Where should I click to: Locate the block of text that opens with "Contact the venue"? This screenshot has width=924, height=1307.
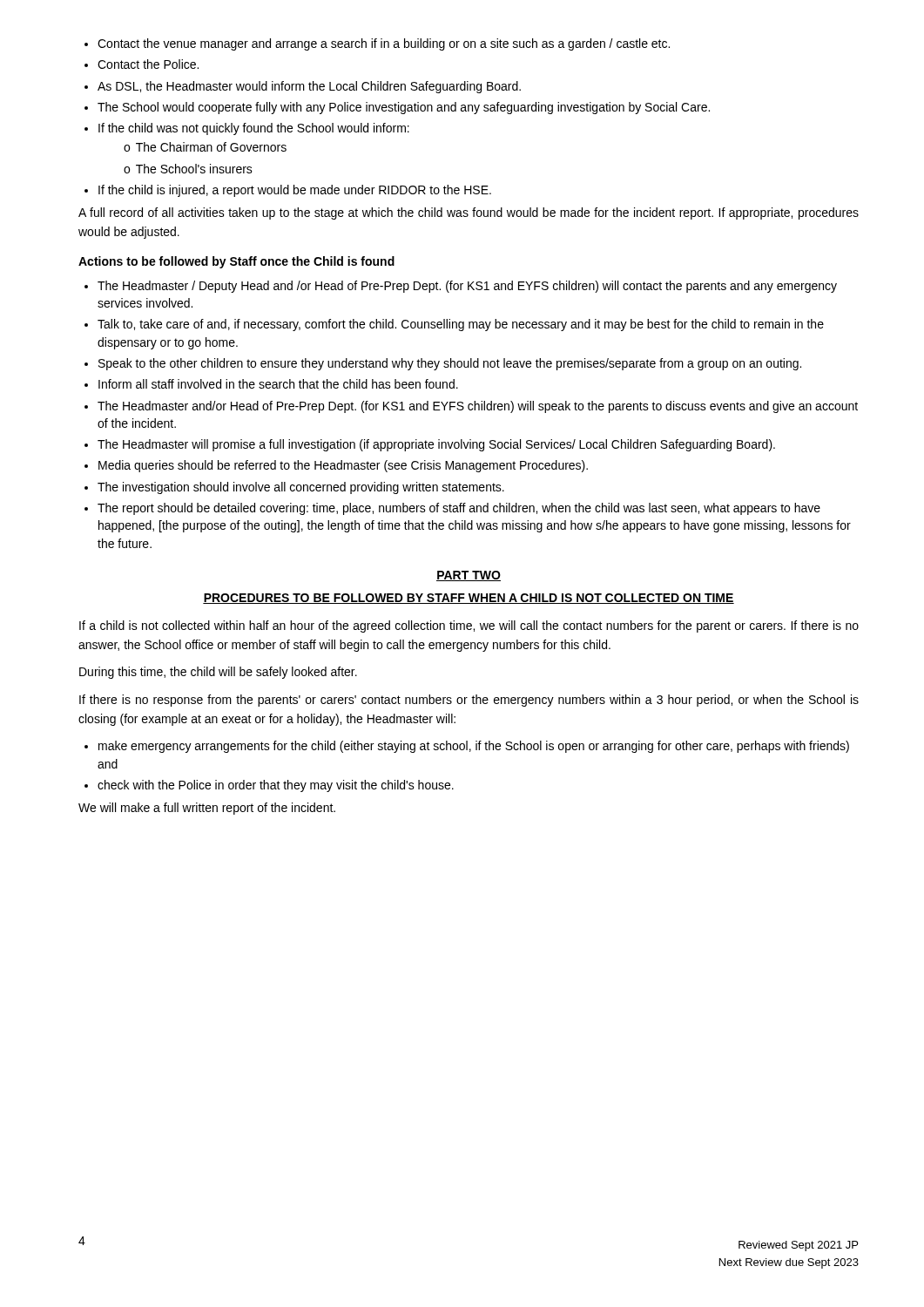pyautogui.click(x=469, y=117)
